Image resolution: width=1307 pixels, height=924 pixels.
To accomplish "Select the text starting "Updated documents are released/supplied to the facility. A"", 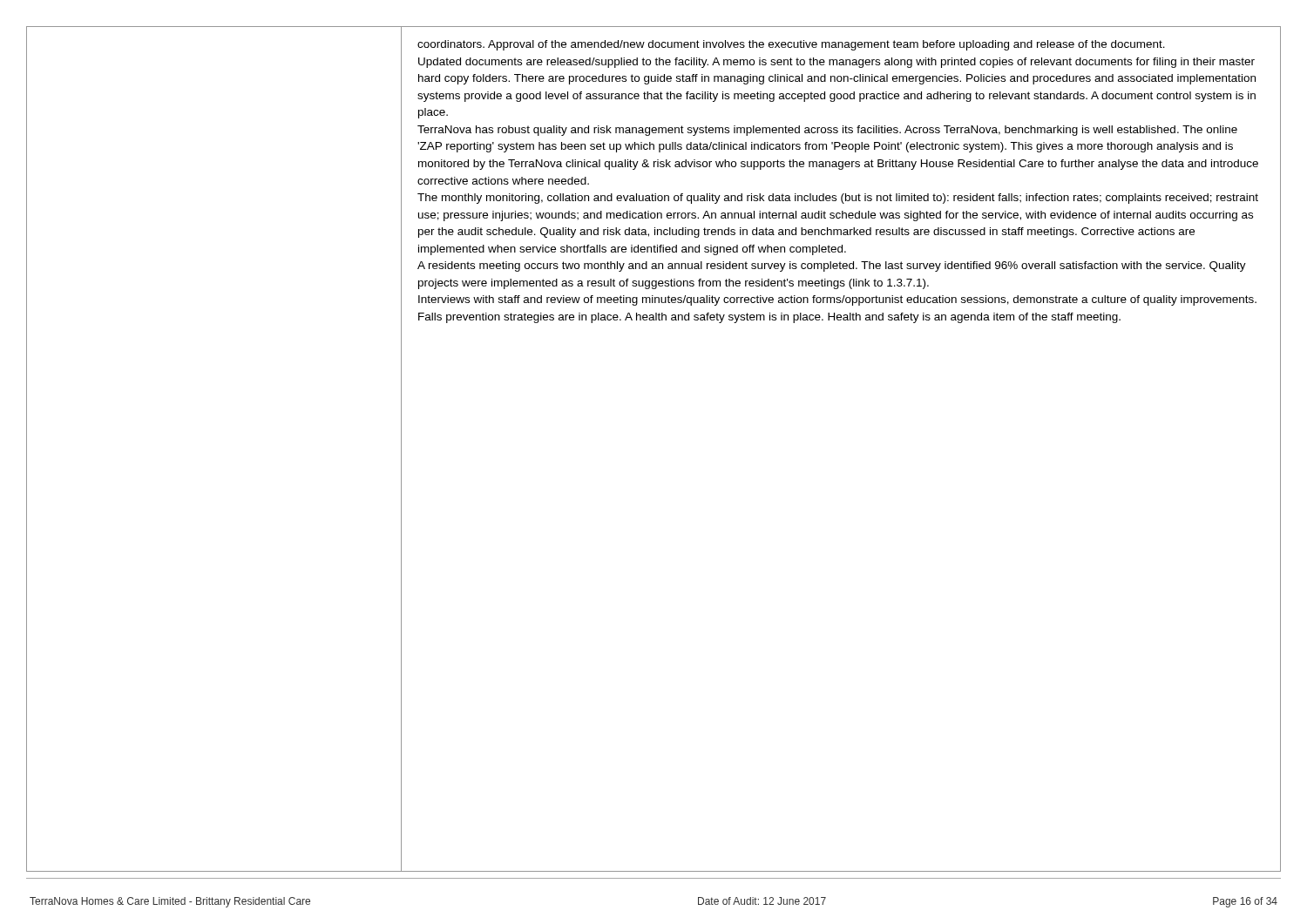I will pyautogui.click(x=841, y=87).
